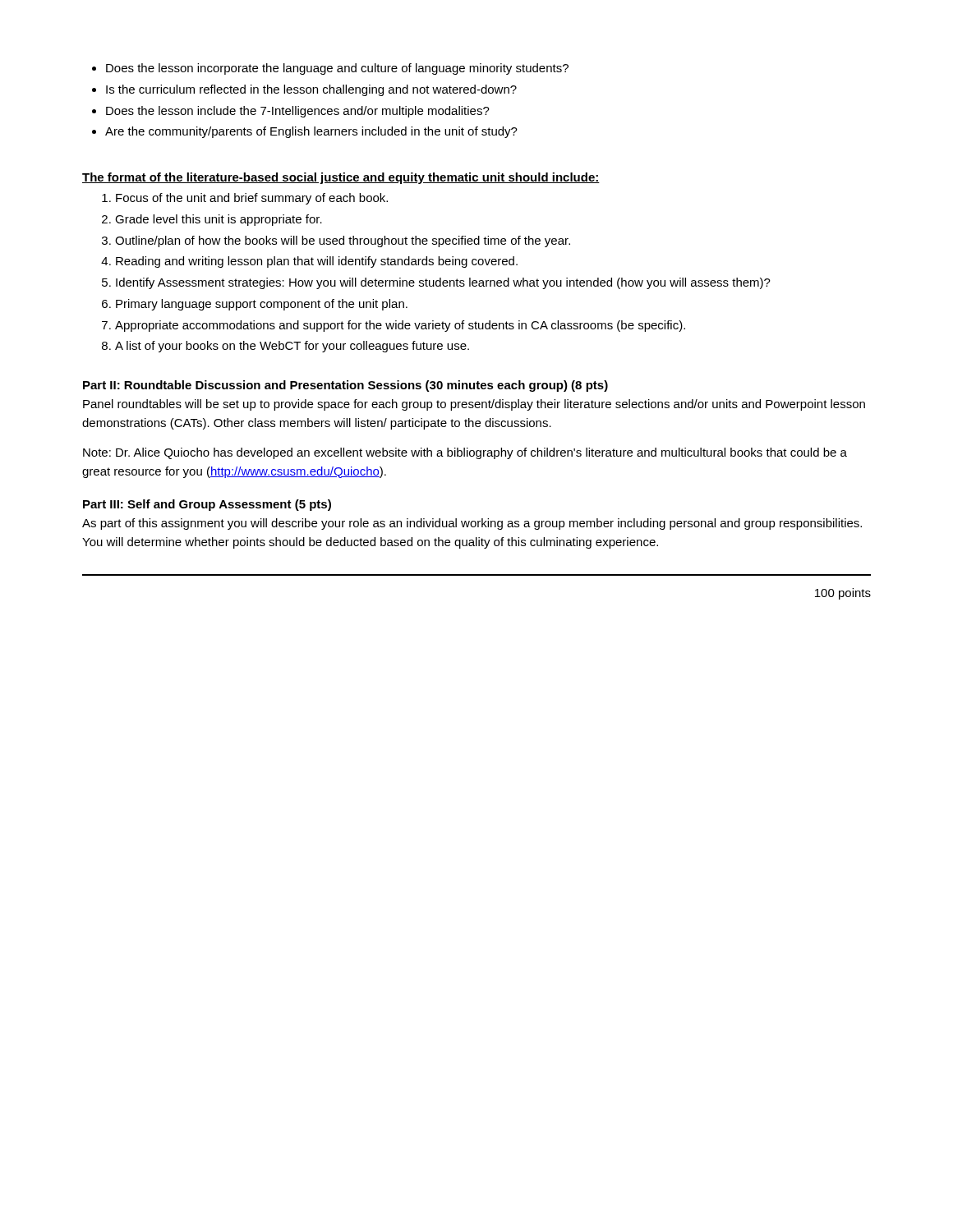Find the text starting "Note: Dr. Alice Quiocho has"
The width and height of the screenshot is (953, 1232).
[465, 461]
